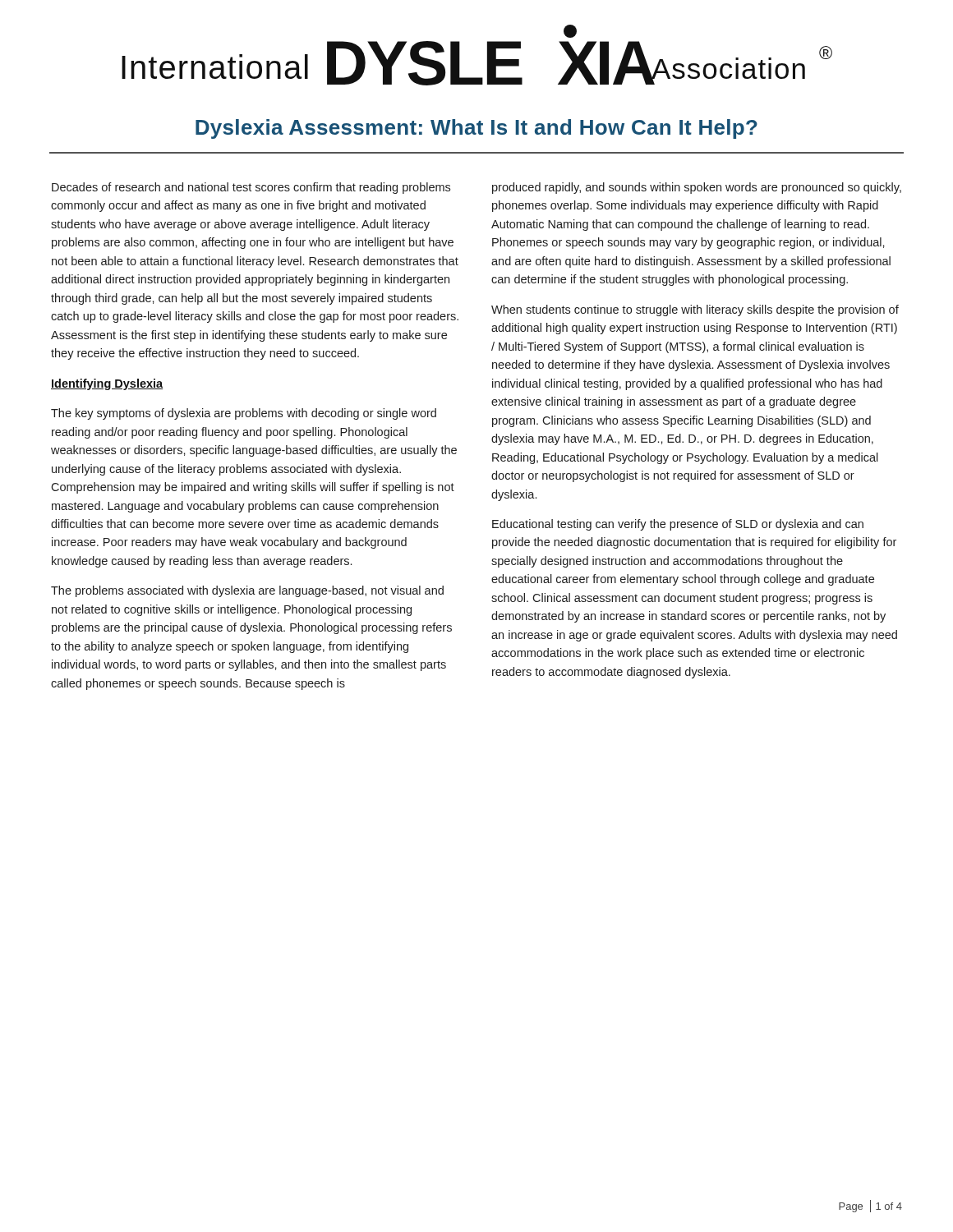Click on the passage starting "The problems associated"

click(x=256, y=637)
